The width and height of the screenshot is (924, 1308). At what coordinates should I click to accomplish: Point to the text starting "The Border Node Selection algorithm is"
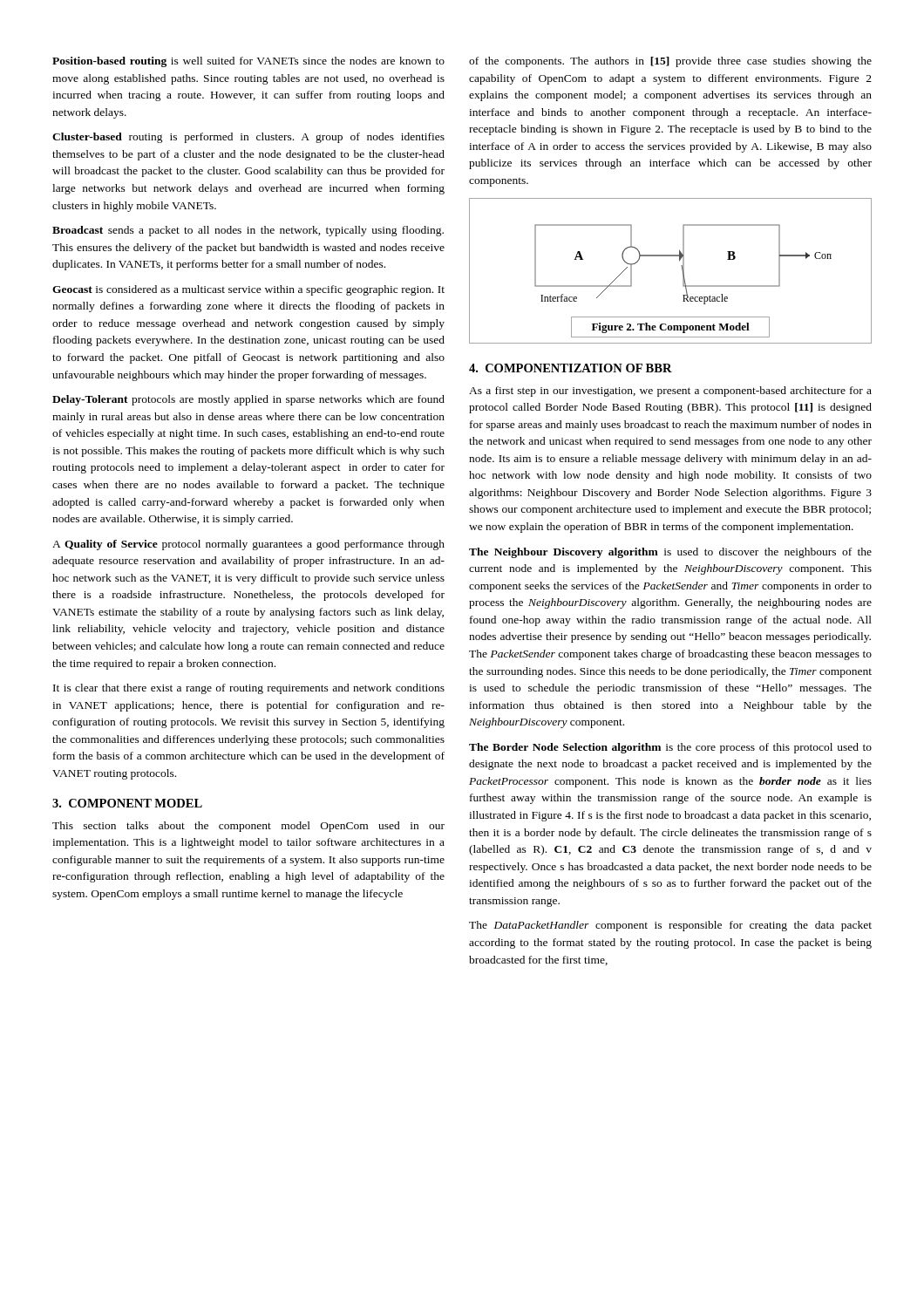click(670, 824)
